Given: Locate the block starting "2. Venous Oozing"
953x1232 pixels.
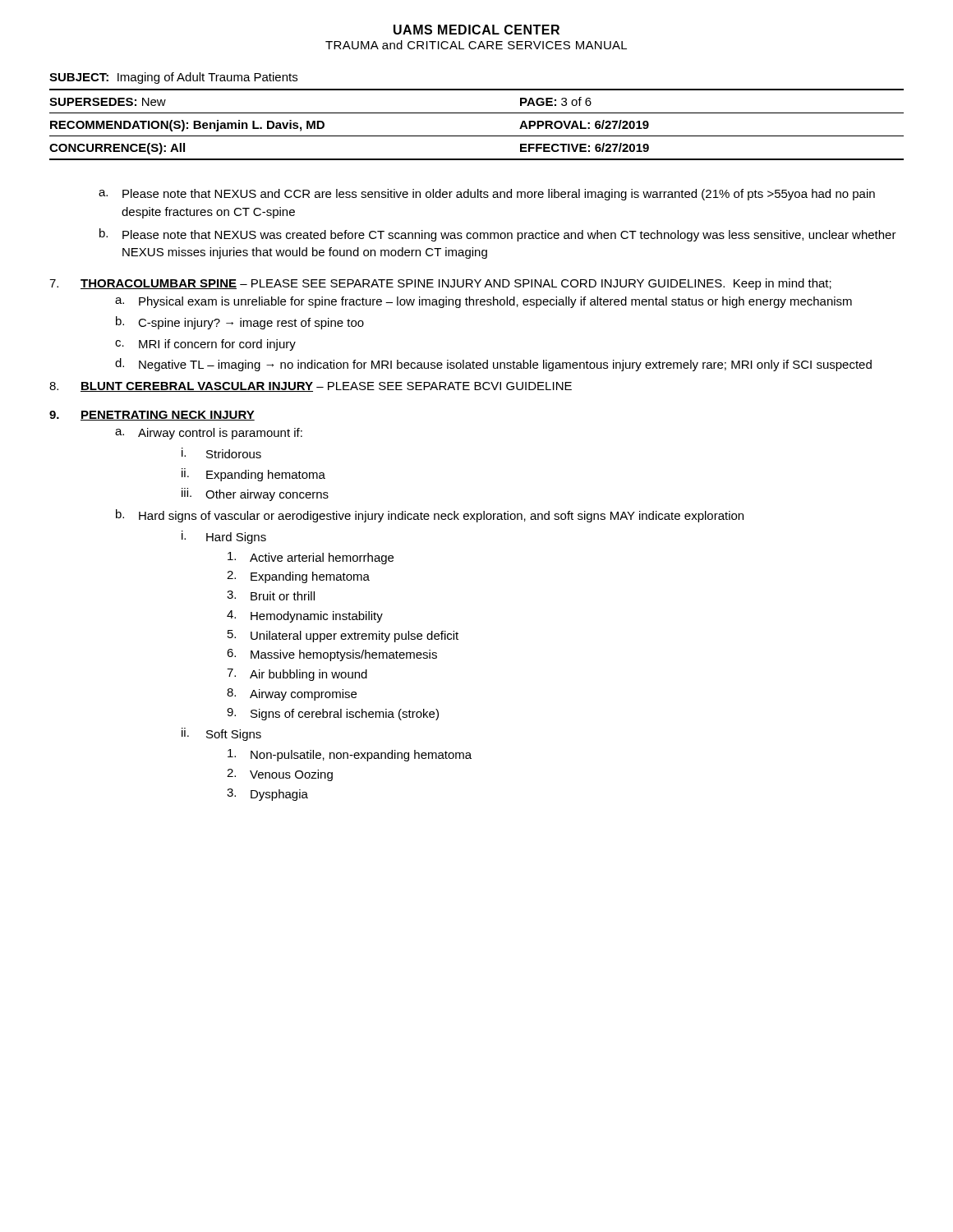Looking at the screenshot, I should tap(280, 775).
